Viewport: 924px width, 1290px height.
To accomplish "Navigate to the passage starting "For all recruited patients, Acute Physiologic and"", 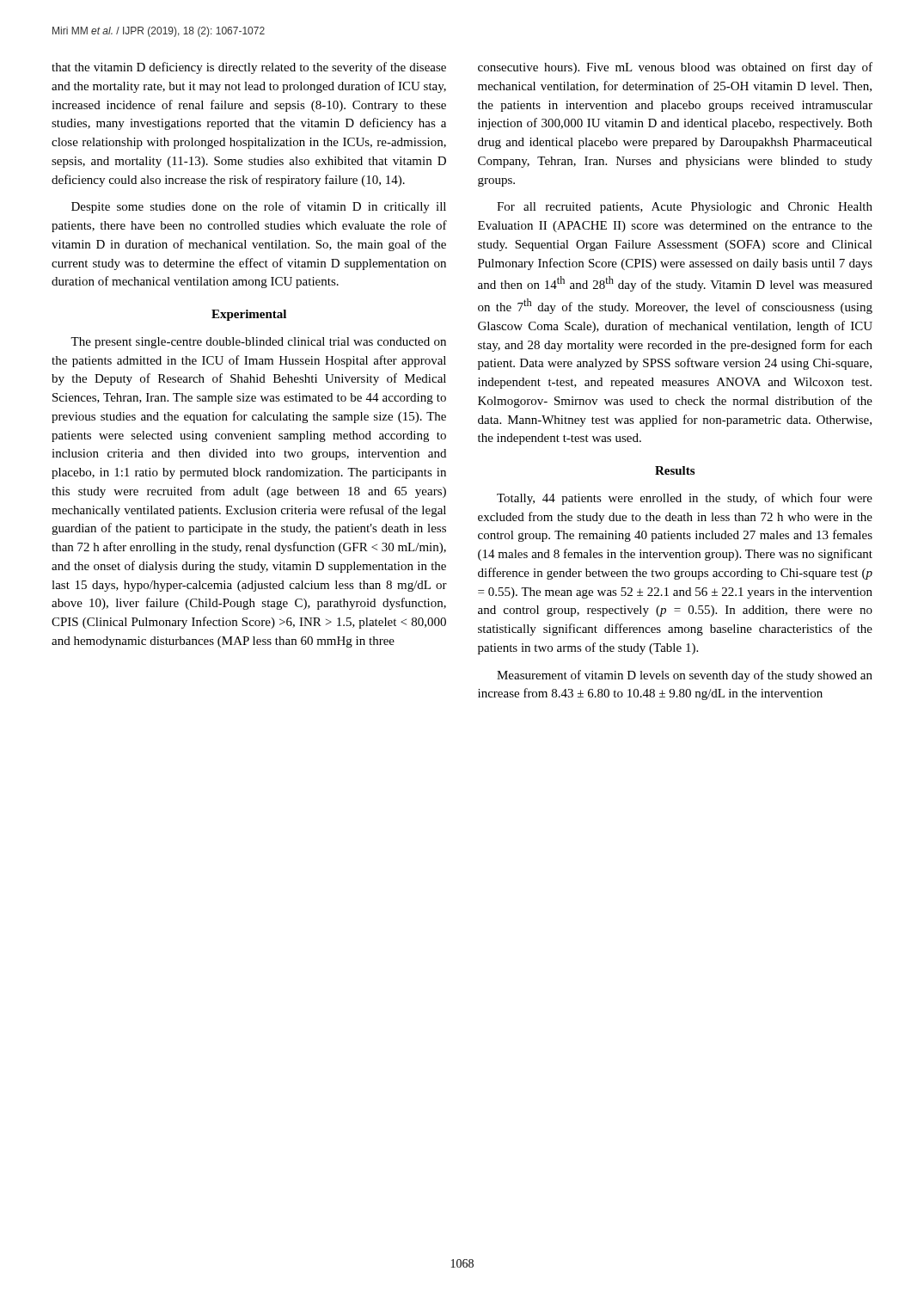I will click(x=675, y=323).
